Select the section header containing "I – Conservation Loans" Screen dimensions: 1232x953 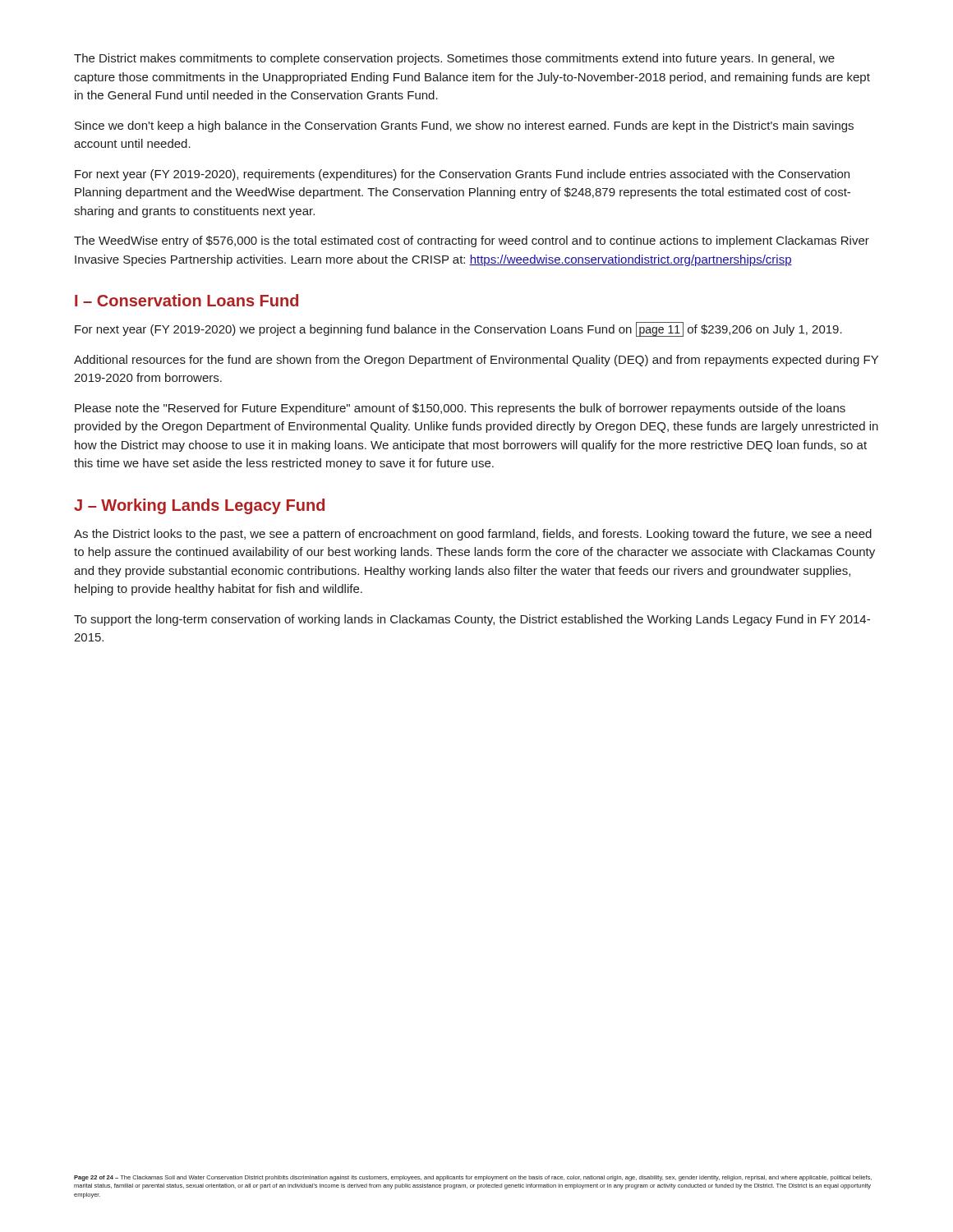pos(187,301)
